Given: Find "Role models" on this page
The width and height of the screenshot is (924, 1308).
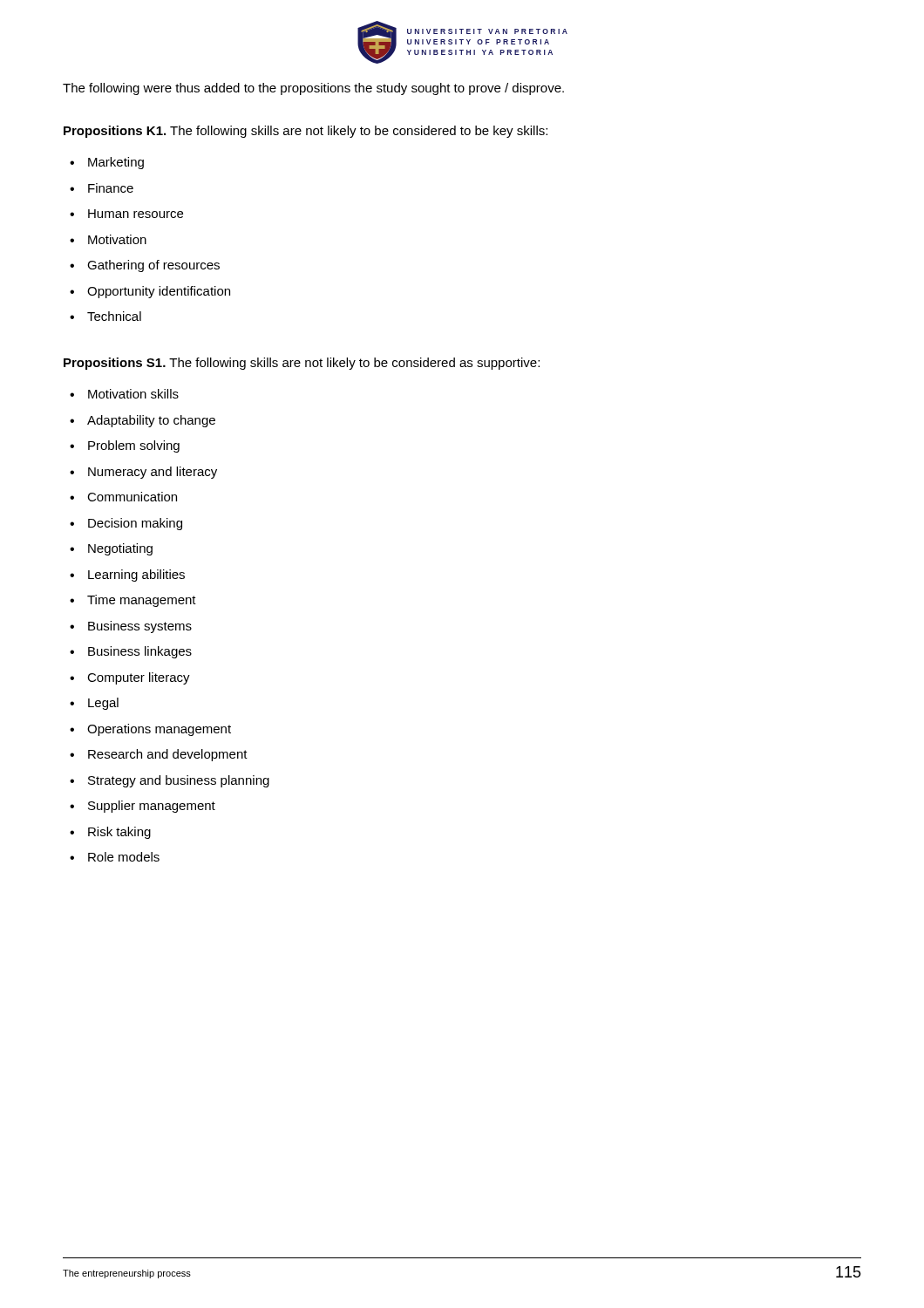Looking at the screenshot, I should 123,857.
